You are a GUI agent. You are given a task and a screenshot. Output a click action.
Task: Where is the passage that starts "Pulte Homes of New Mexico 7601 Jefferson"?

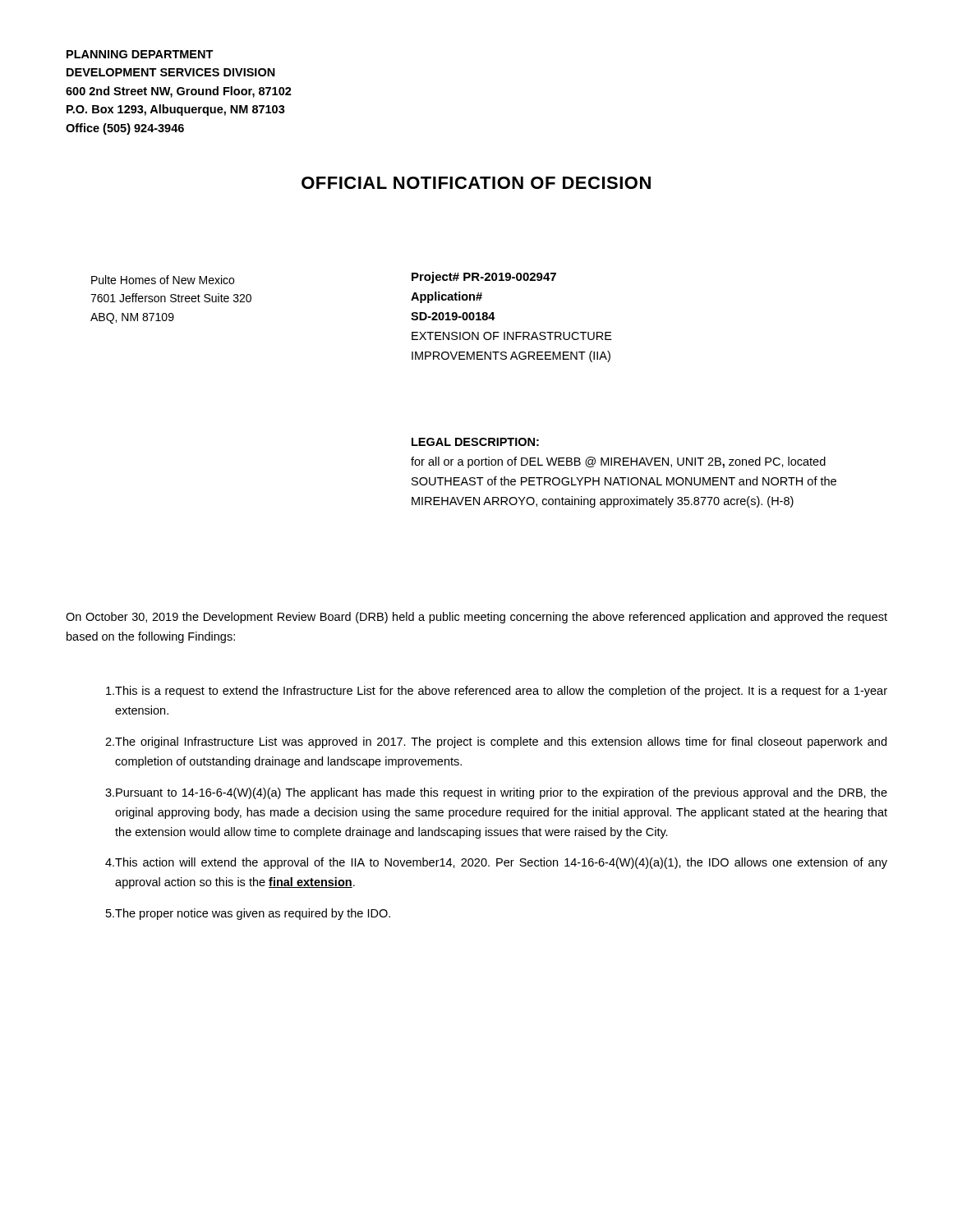[x=205, y=299]
